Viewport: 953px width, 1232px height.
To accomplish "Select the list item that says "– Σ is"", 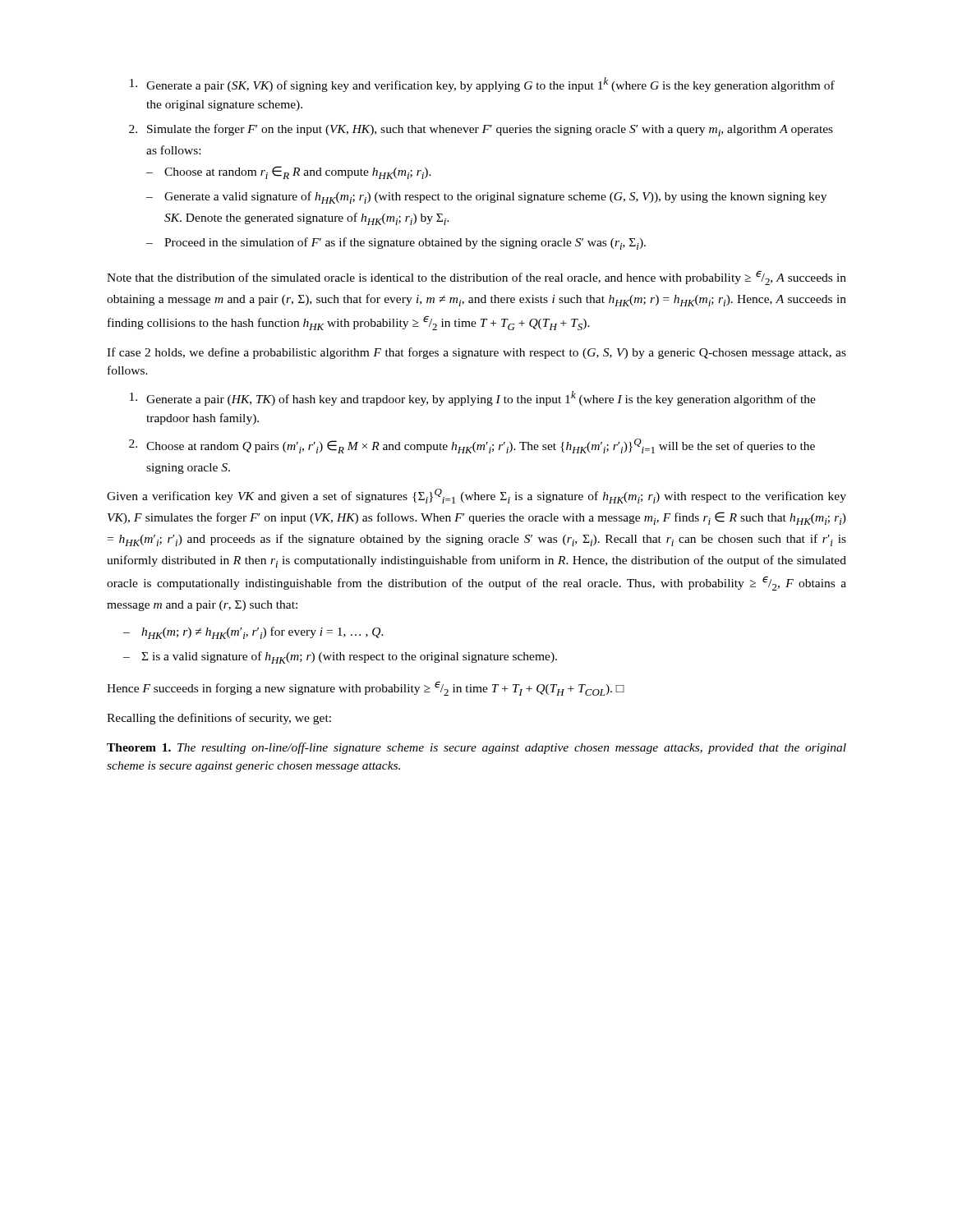I will [x=485, y=658].
